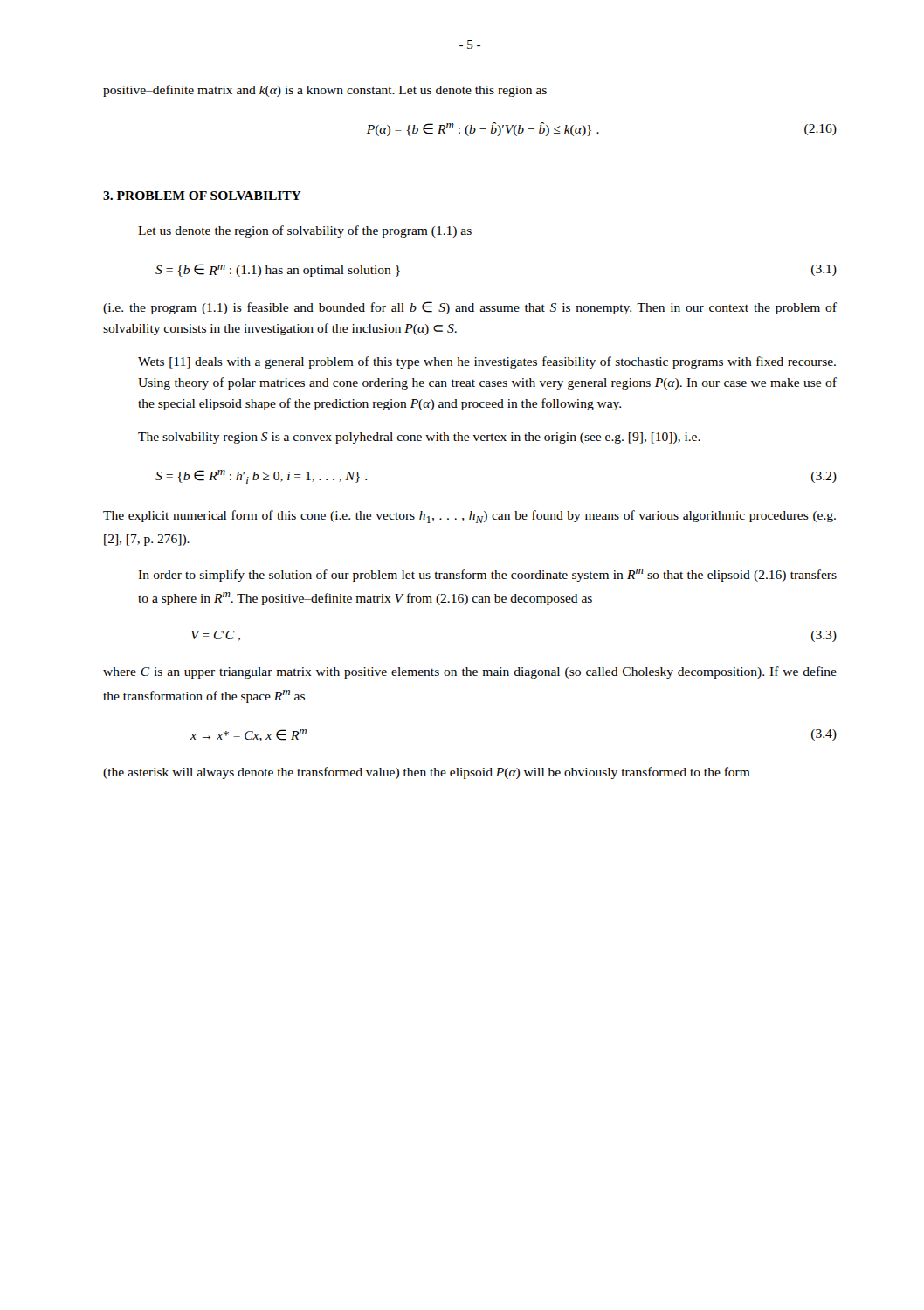
Task: Where is the formula that starts "x → x* = Cx, x ∈ Rm"?
Action: pyautogui.click(x=254, y=734)
